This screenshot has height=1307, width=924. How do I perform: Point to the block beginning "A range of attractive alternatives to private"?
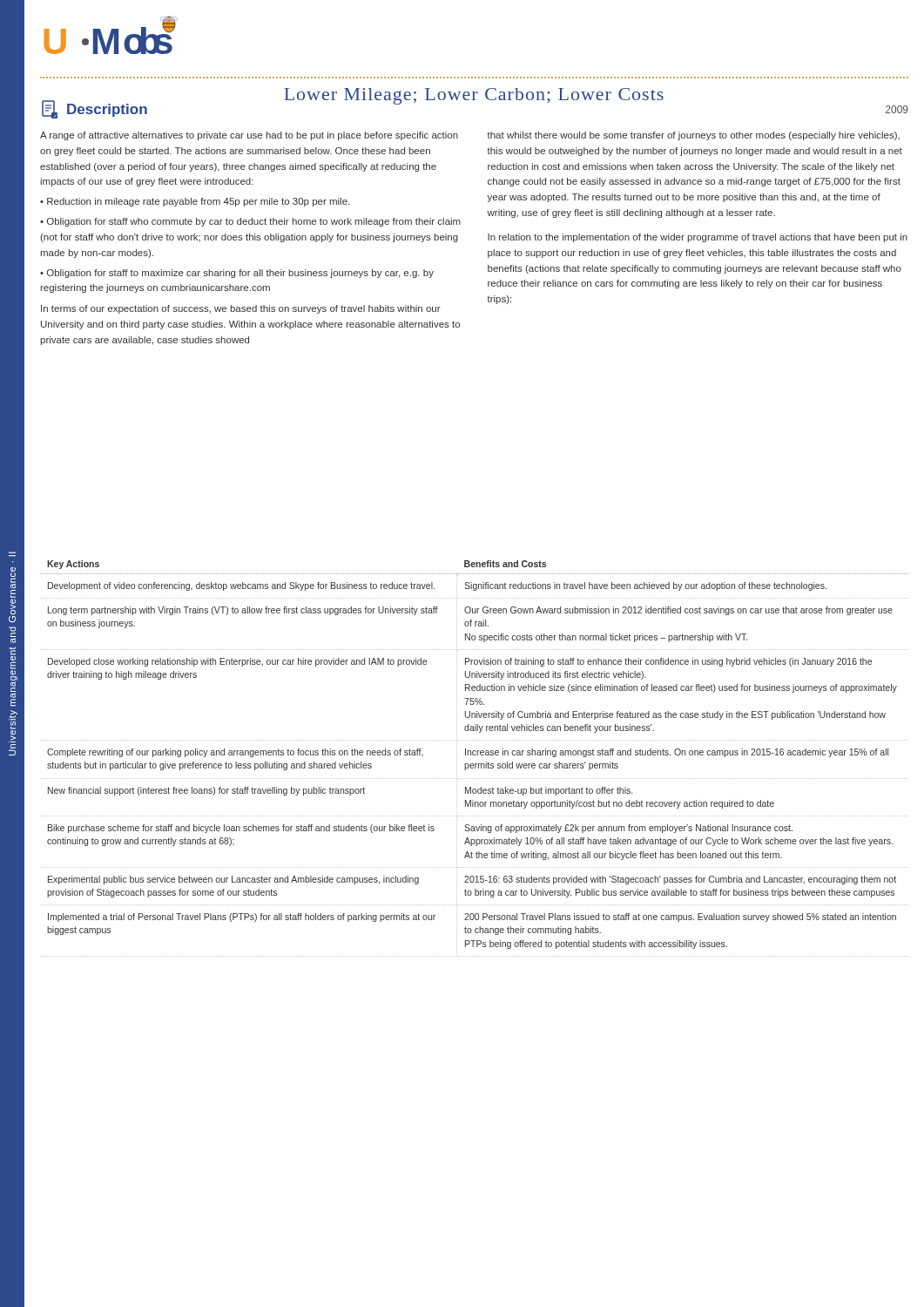(249, 158)
